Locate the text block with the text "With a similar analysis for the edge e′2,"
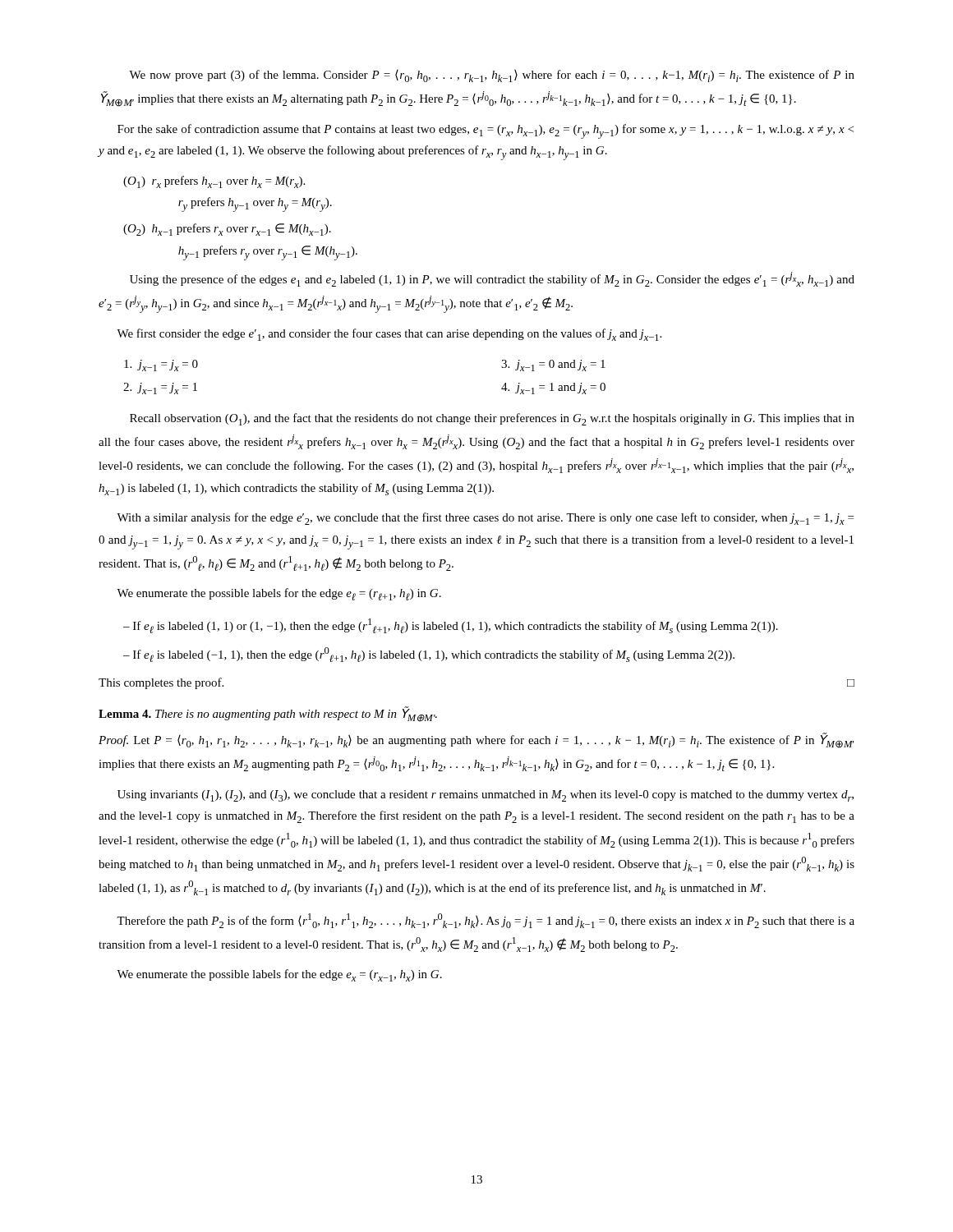953x1232 pixels. tap(476, 542)
